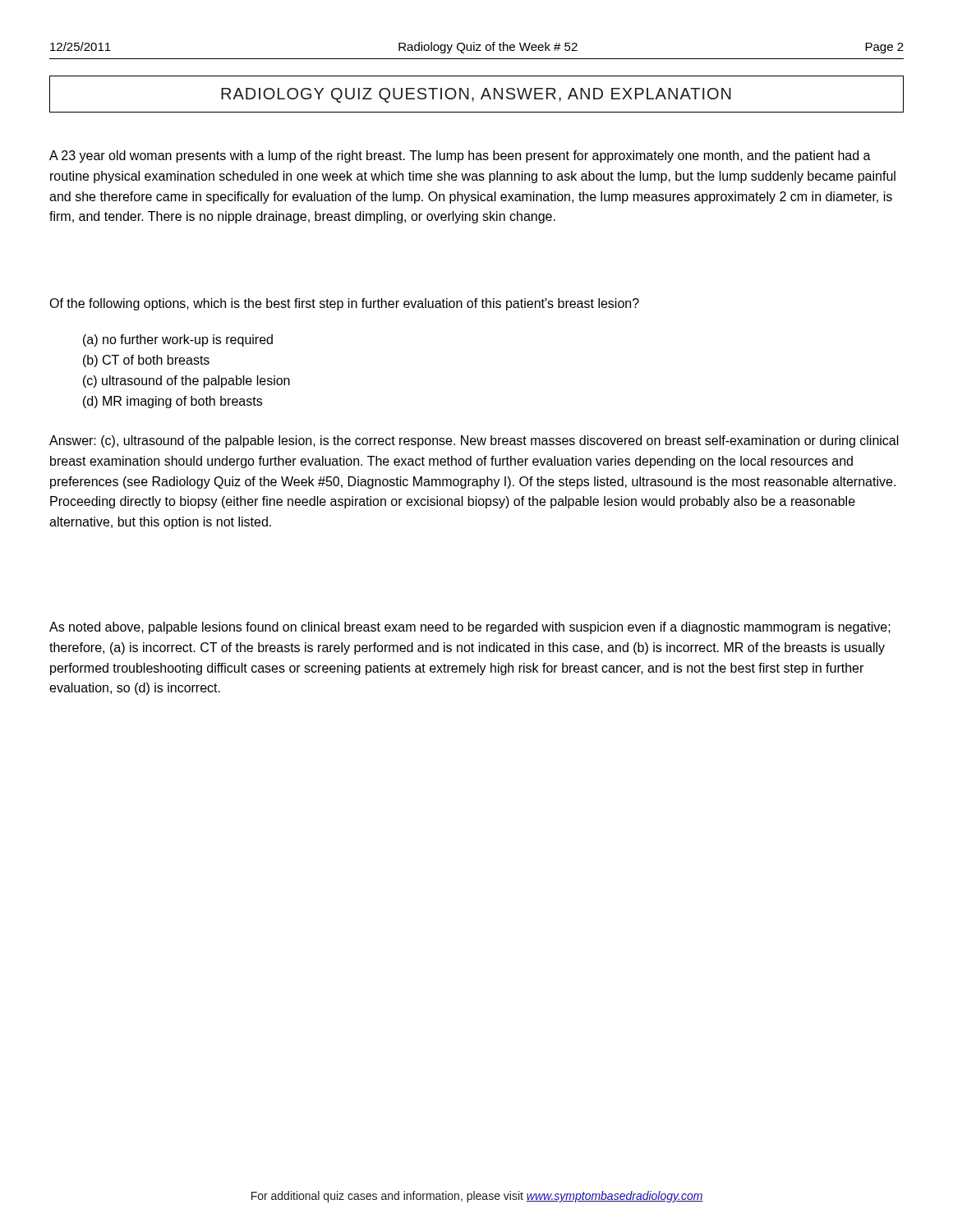Viewport: 953px width, 1232px height.
Task: Click the passage that begins "Of the following options, which is the best"
Action: 344,304
